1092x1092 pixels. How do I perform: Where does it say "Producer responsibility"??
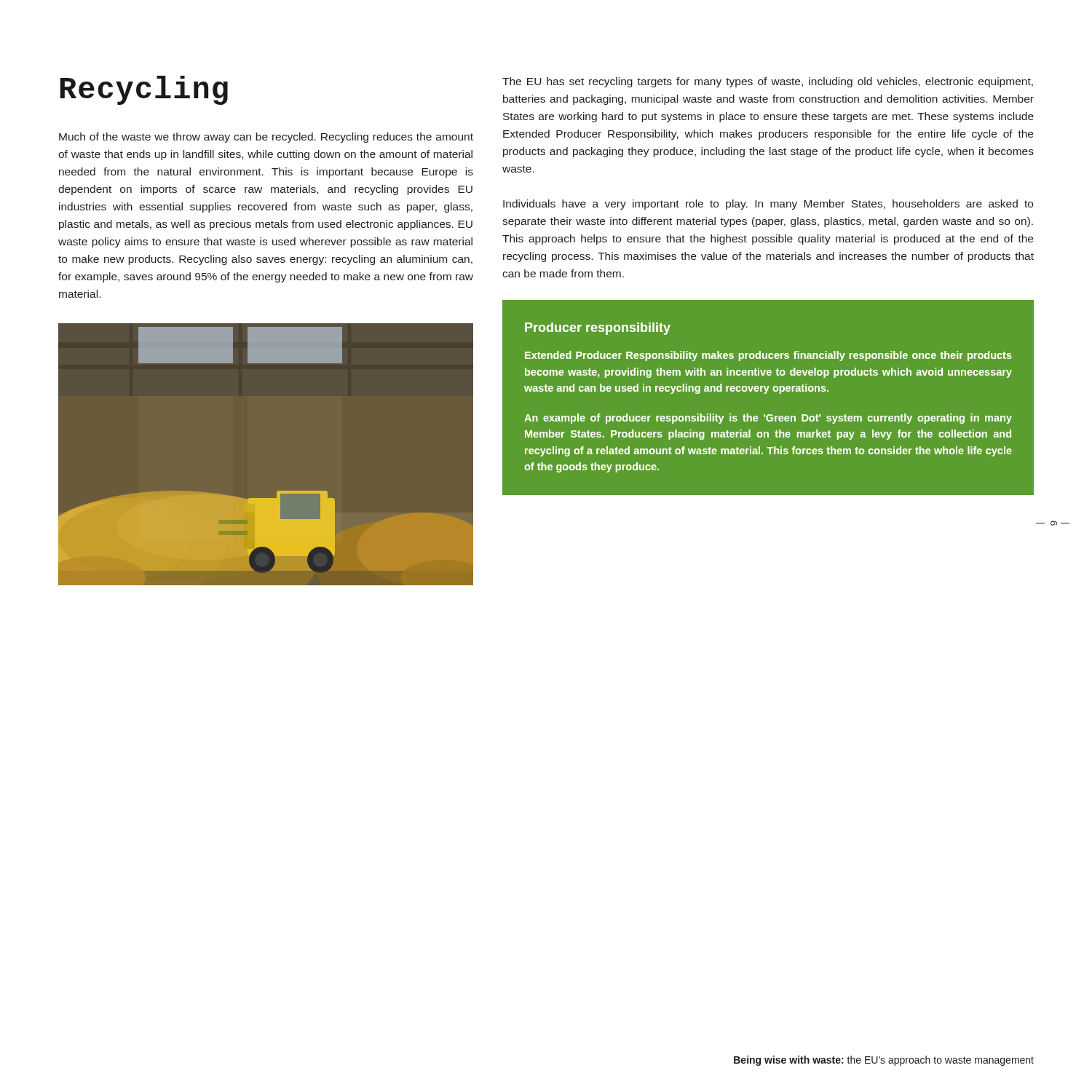click(597, 328)
